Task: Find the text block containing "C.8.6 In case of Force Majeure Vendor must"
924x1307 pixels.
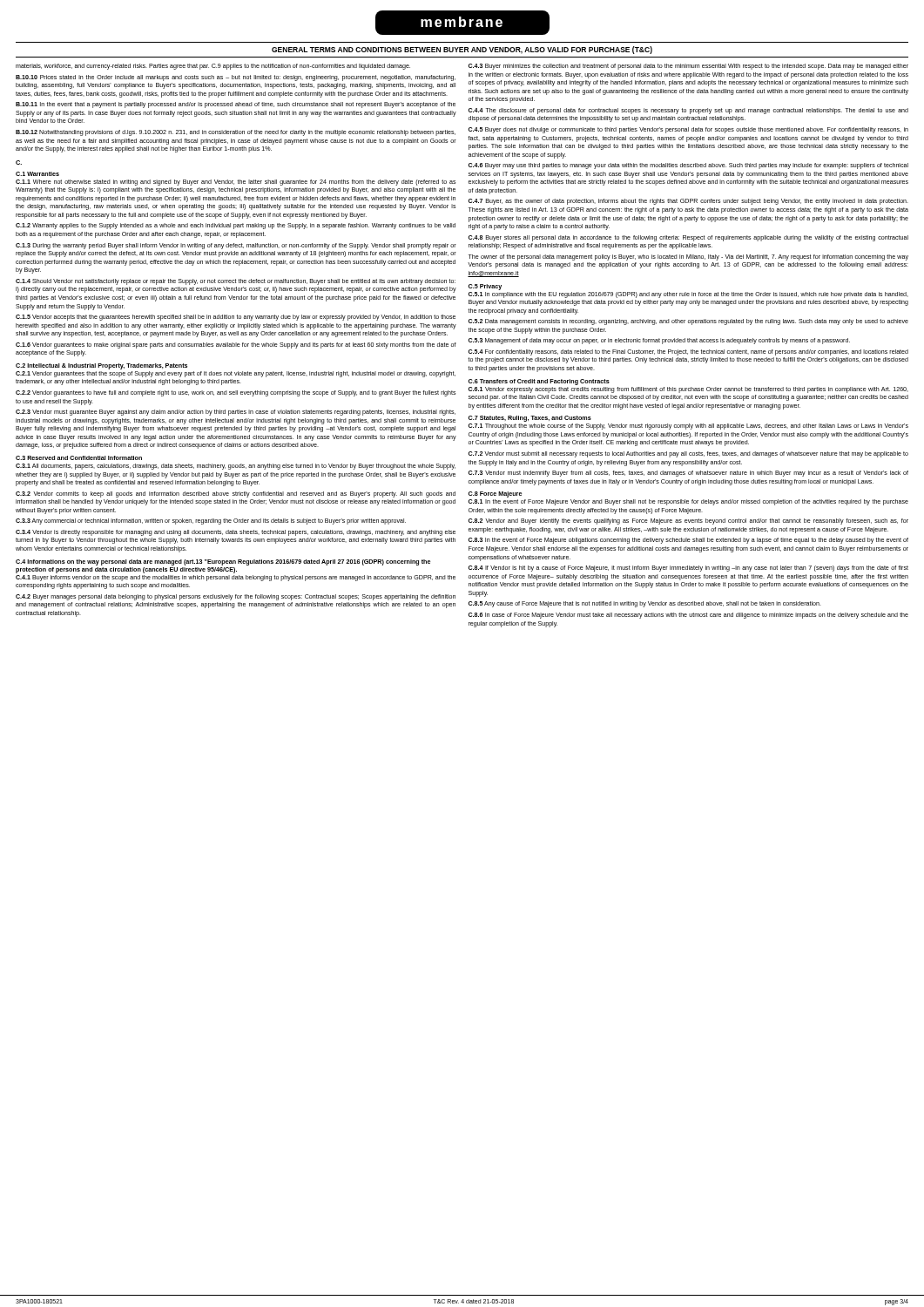Action: coord(688,620)
